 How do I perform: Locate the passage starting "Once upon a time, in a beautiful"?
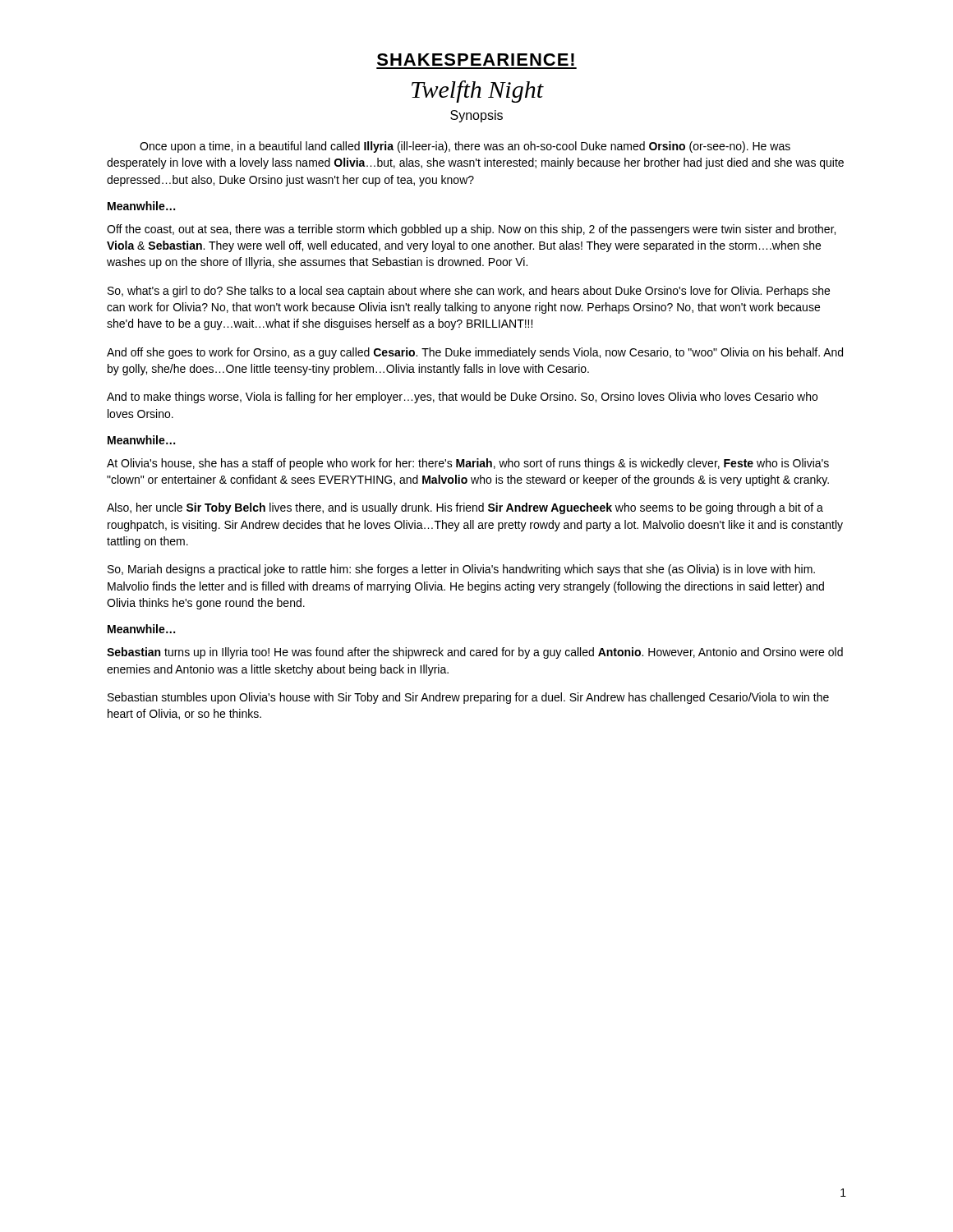coord(476,163)
